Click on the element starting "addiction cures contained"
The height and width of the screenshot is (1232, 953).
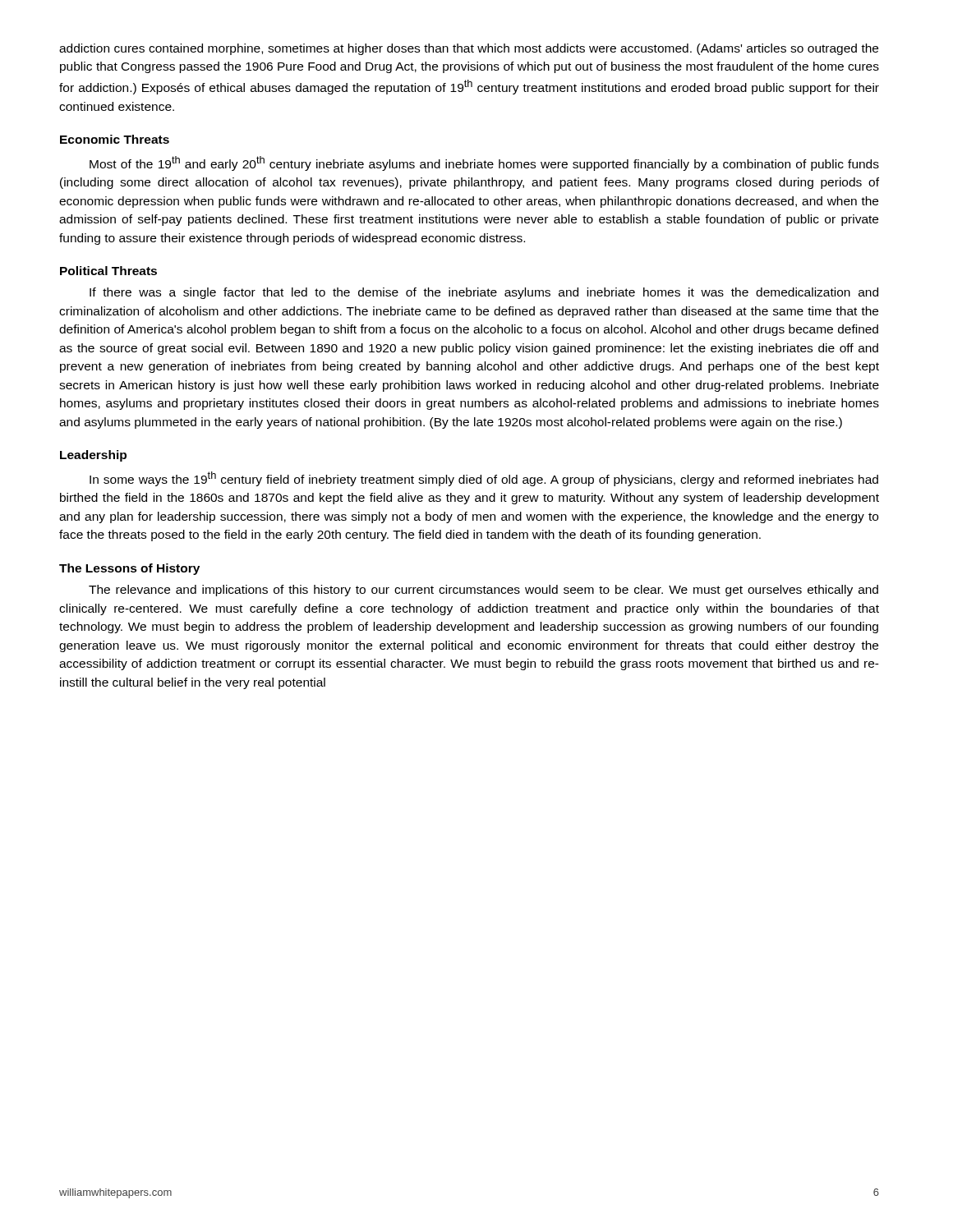469,77
